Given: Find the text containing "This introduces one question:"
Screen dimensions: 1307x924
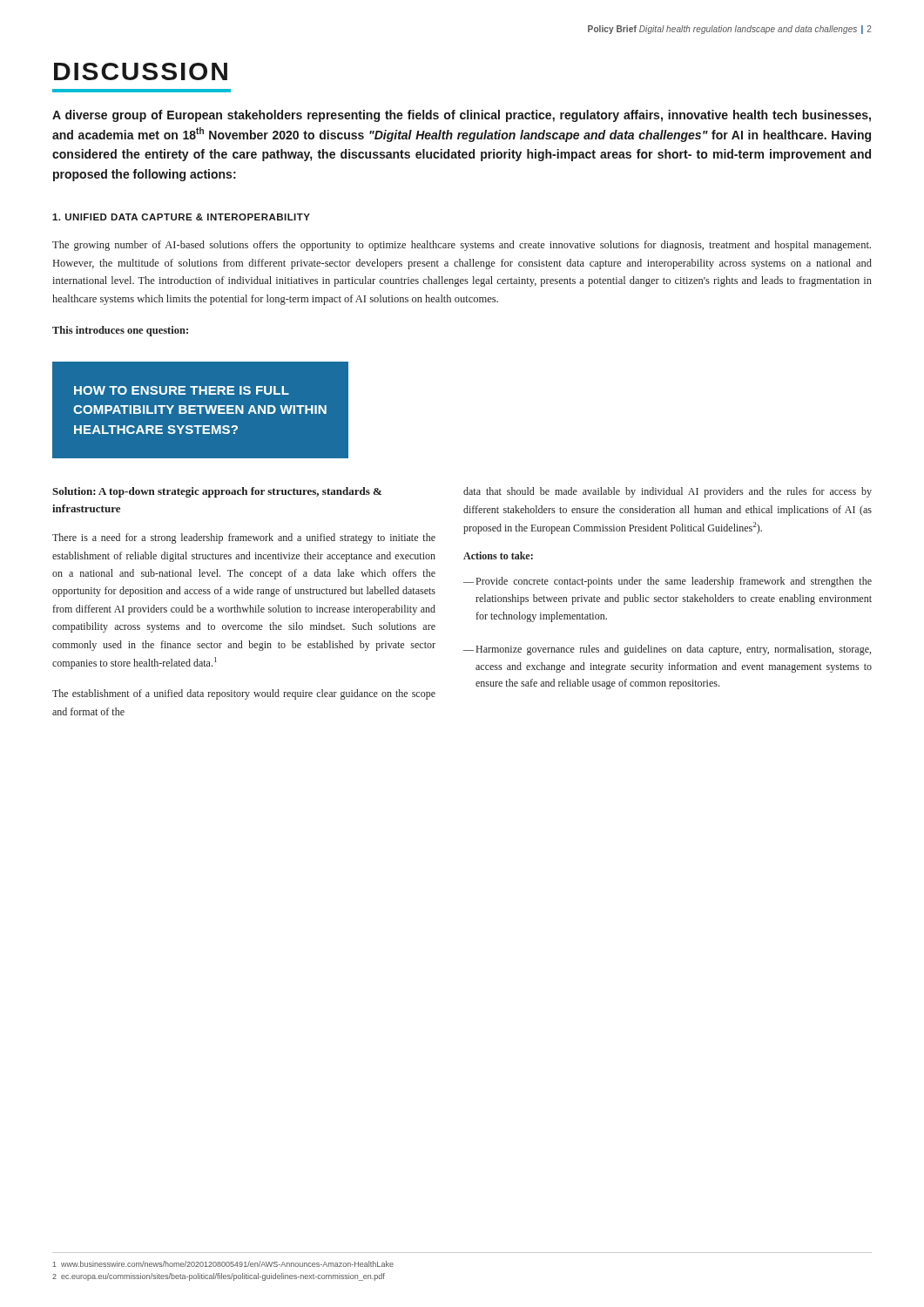Looking at the screenshot, I should (121, 330).
